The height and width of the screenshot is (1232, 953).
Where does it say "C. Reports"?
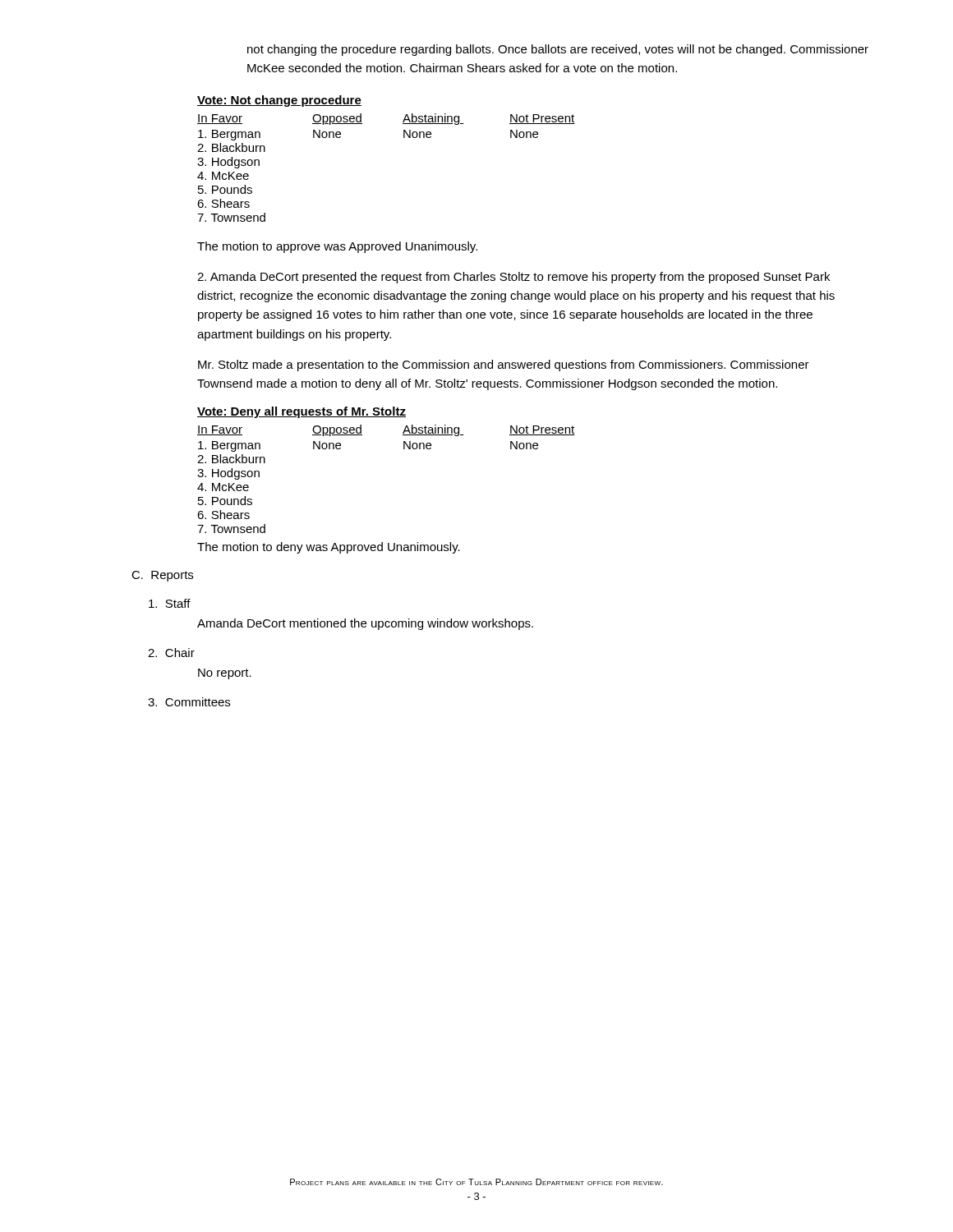[163, 575]
